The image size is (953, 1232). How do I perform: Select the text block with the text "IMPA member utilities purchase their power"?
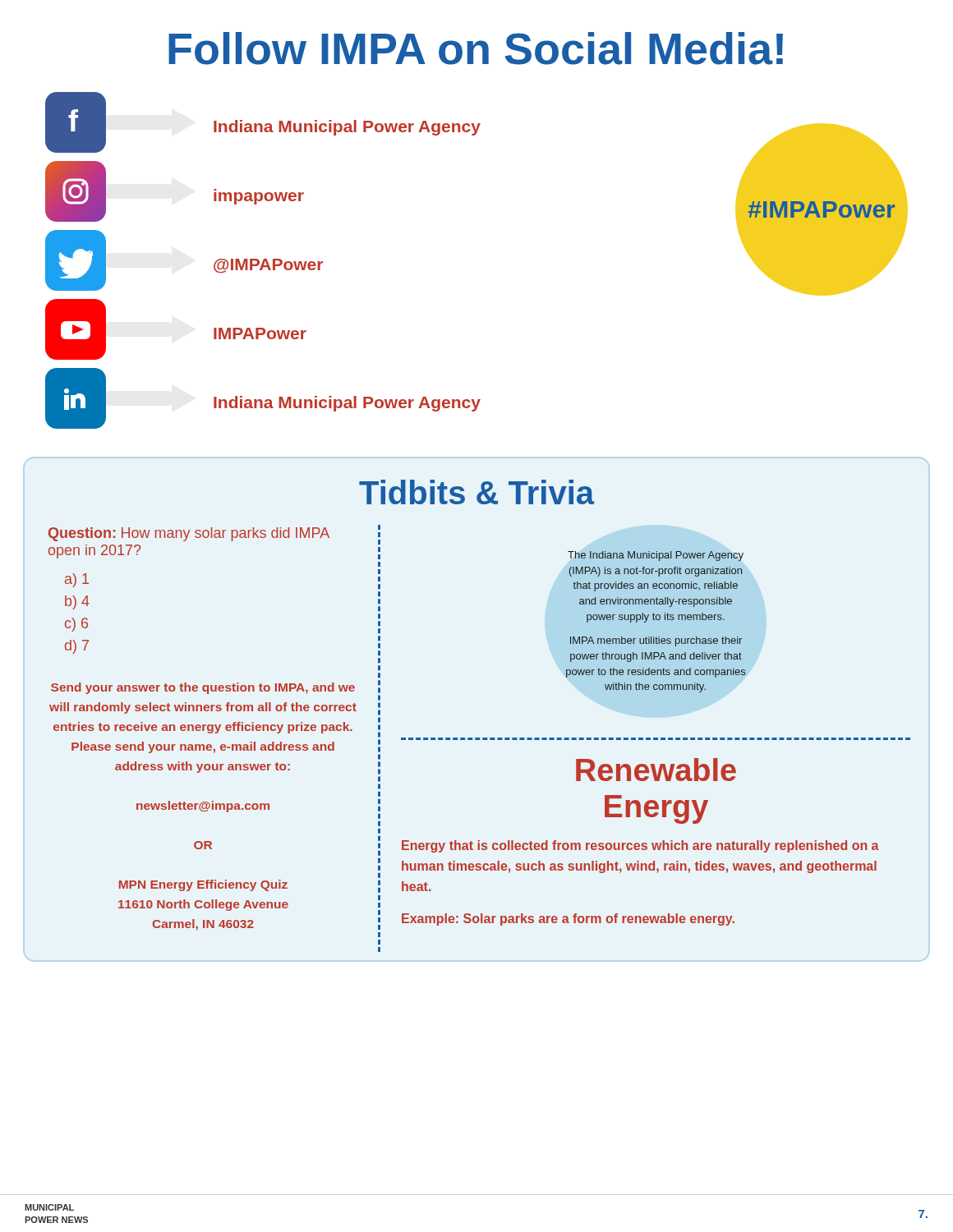656,663
